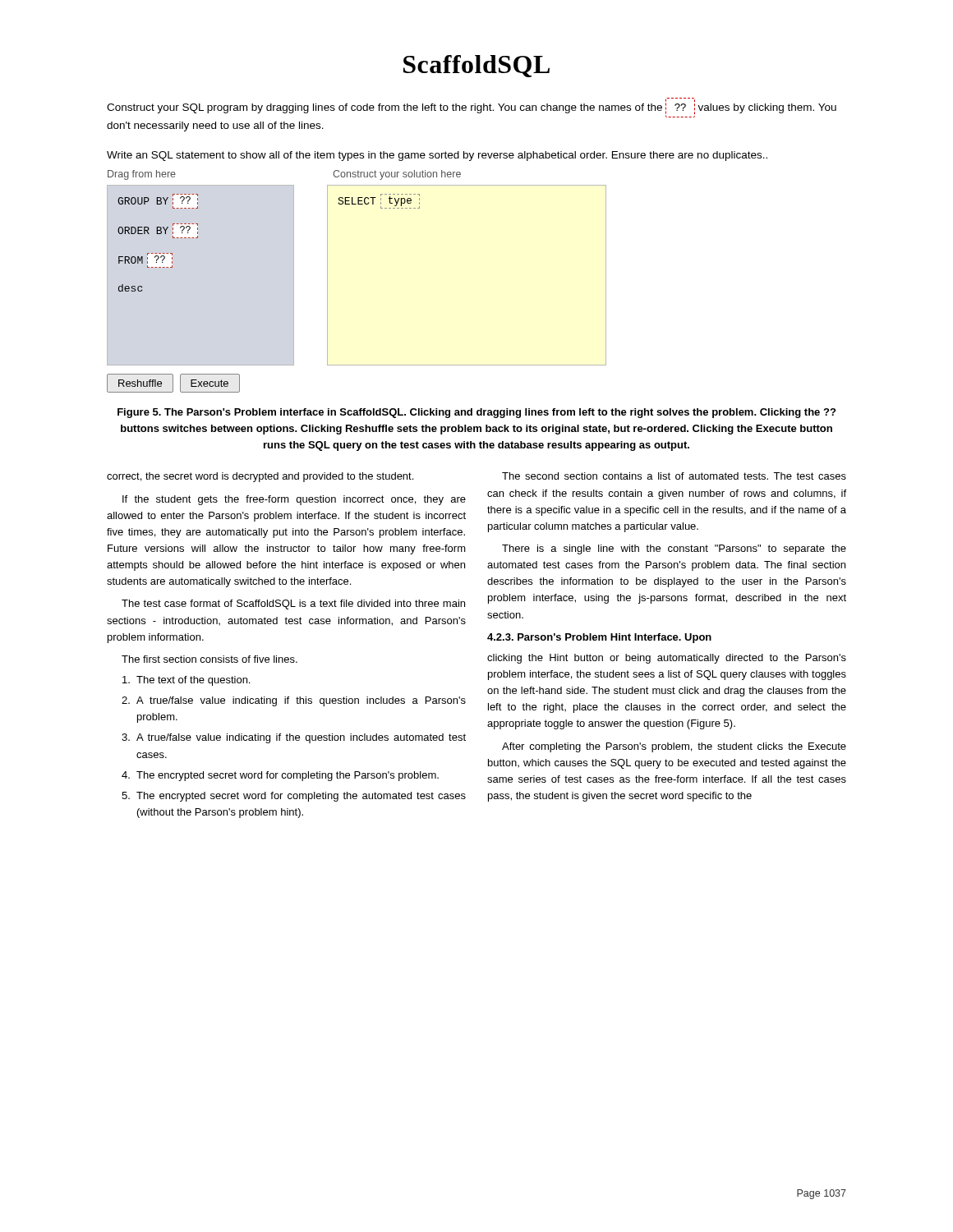Click the passage that begins "2. A true/false value indicating"

(294, 709)
